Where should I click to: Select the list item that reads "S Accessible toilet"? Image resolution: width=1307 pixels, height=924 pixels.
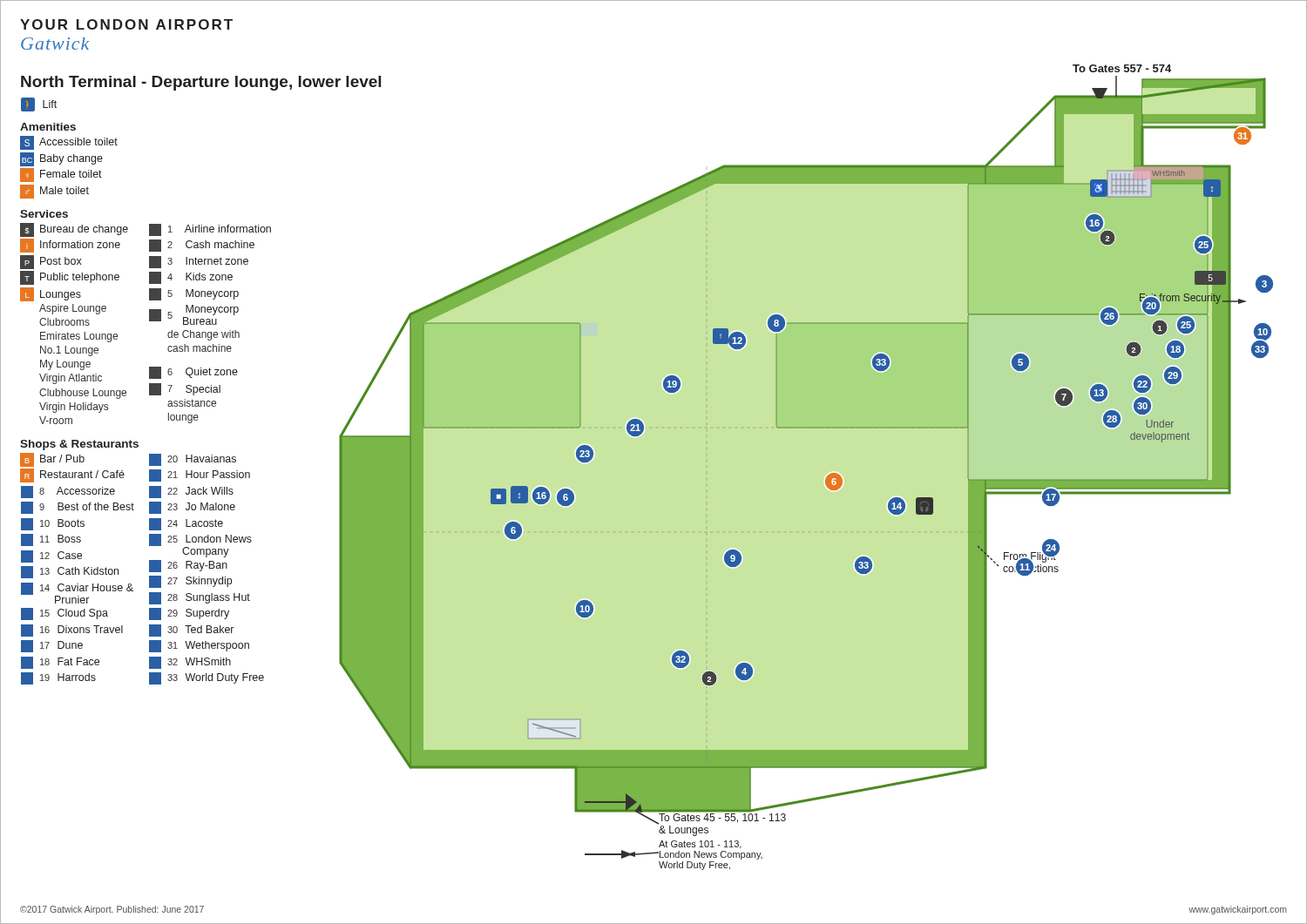69,143
